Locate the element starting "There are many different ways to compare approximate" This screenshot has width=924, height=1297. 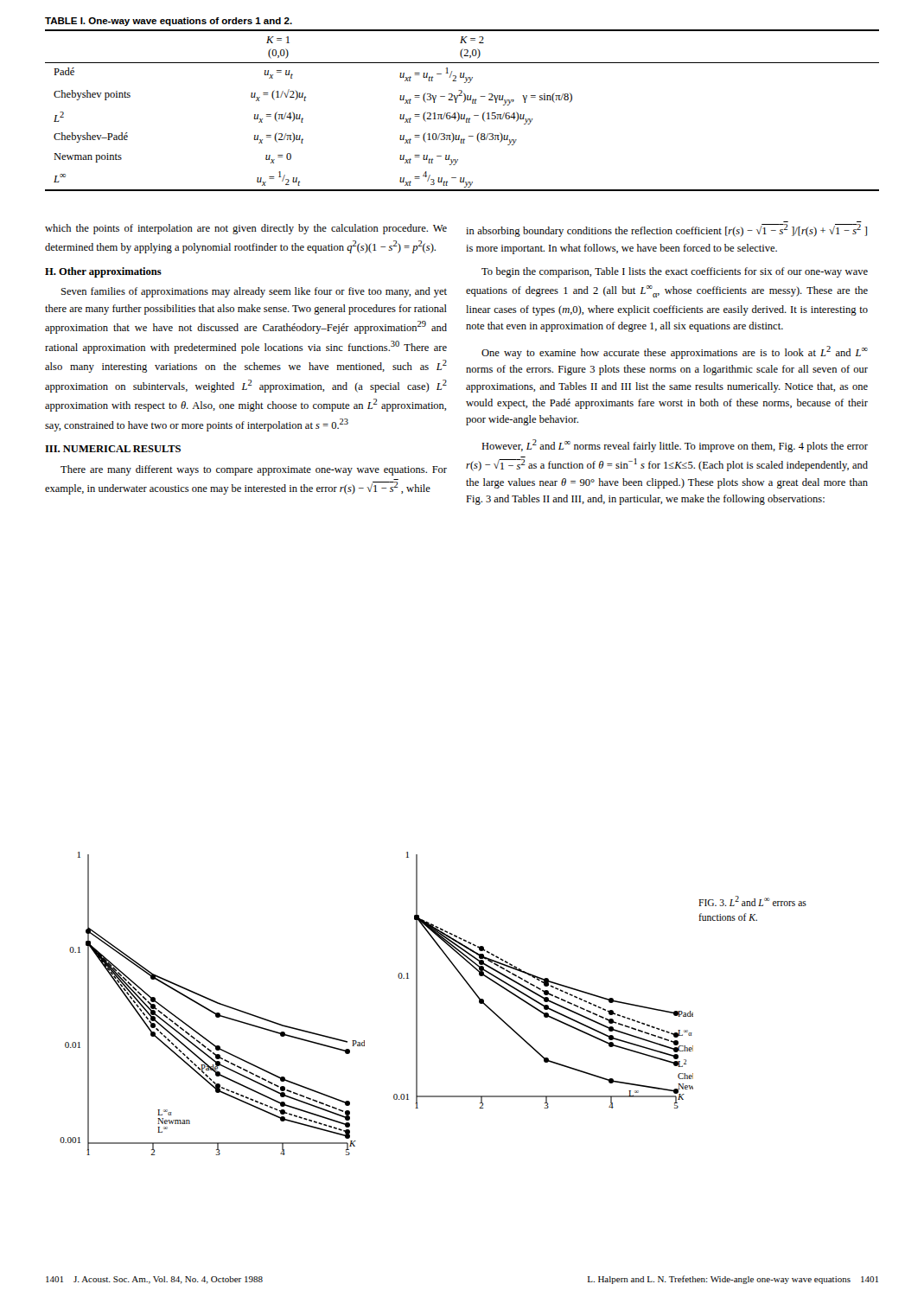246,480
